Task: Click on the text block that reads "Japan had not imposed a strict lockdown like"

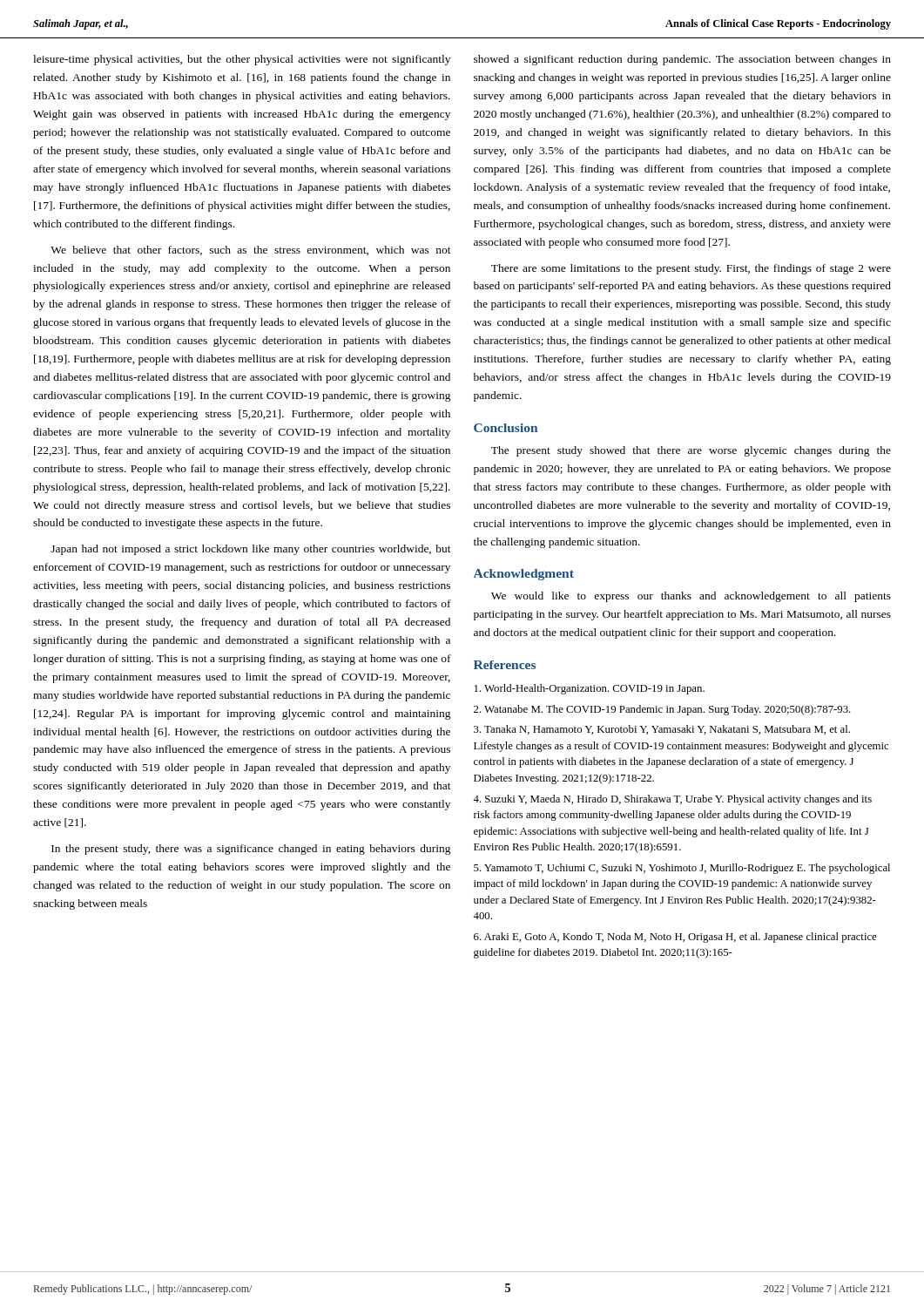Action: pos(242,686)
